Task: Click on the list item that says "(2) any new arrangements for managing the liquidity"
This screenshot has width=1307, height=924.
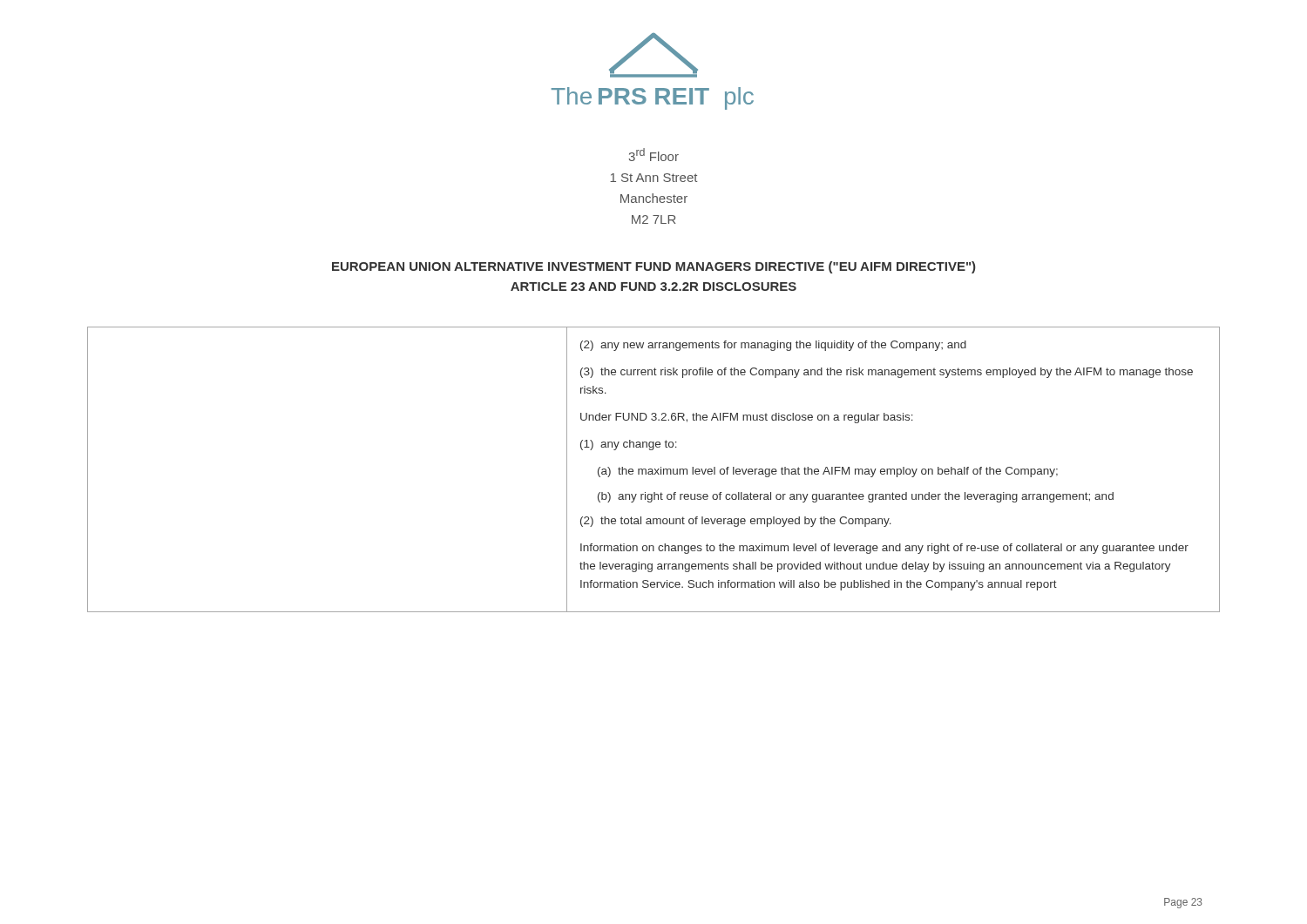Action: [x=773, y=344]
